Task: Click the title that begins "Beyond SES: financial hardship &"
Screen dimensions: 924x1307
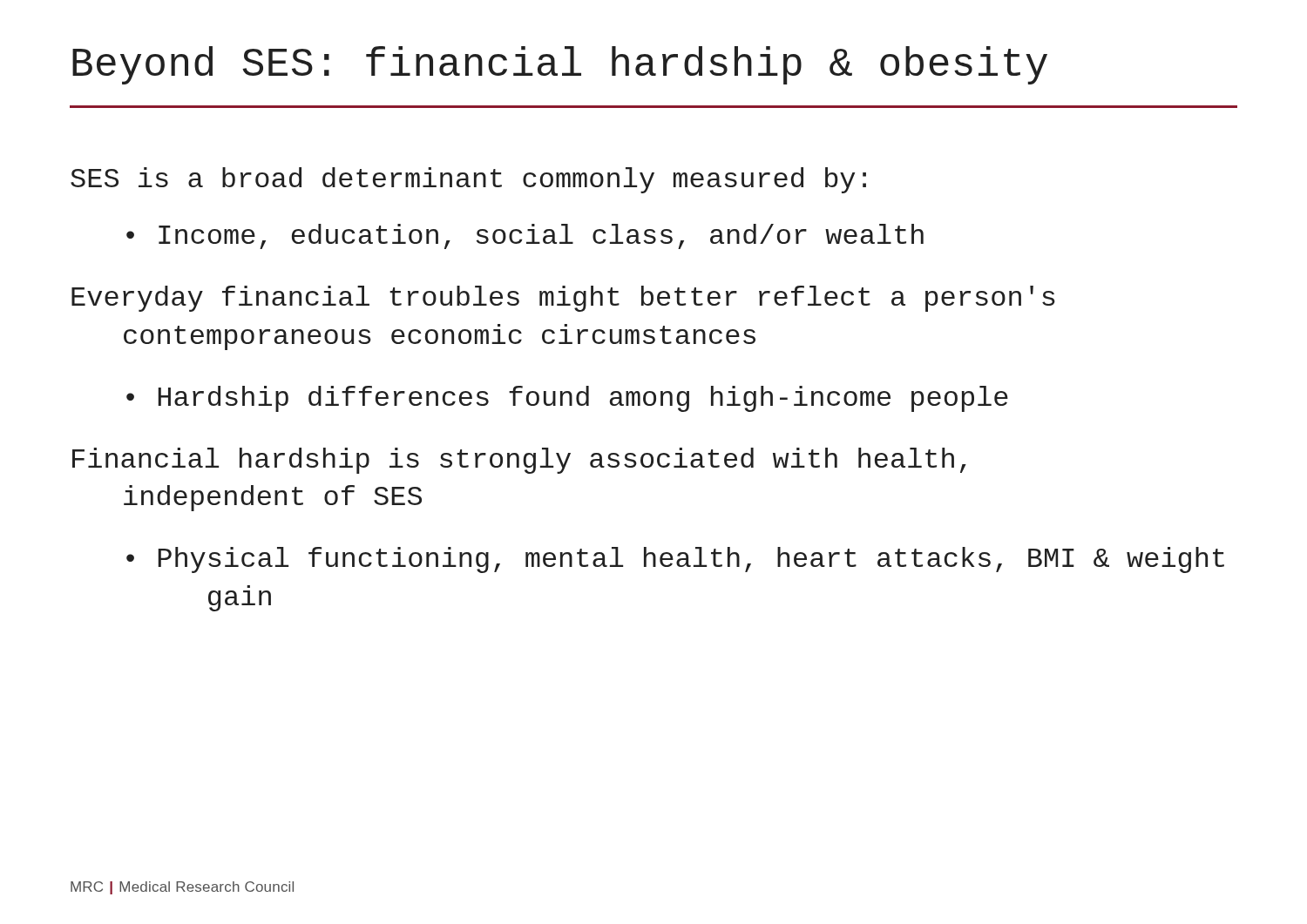Action: point(559,65)
